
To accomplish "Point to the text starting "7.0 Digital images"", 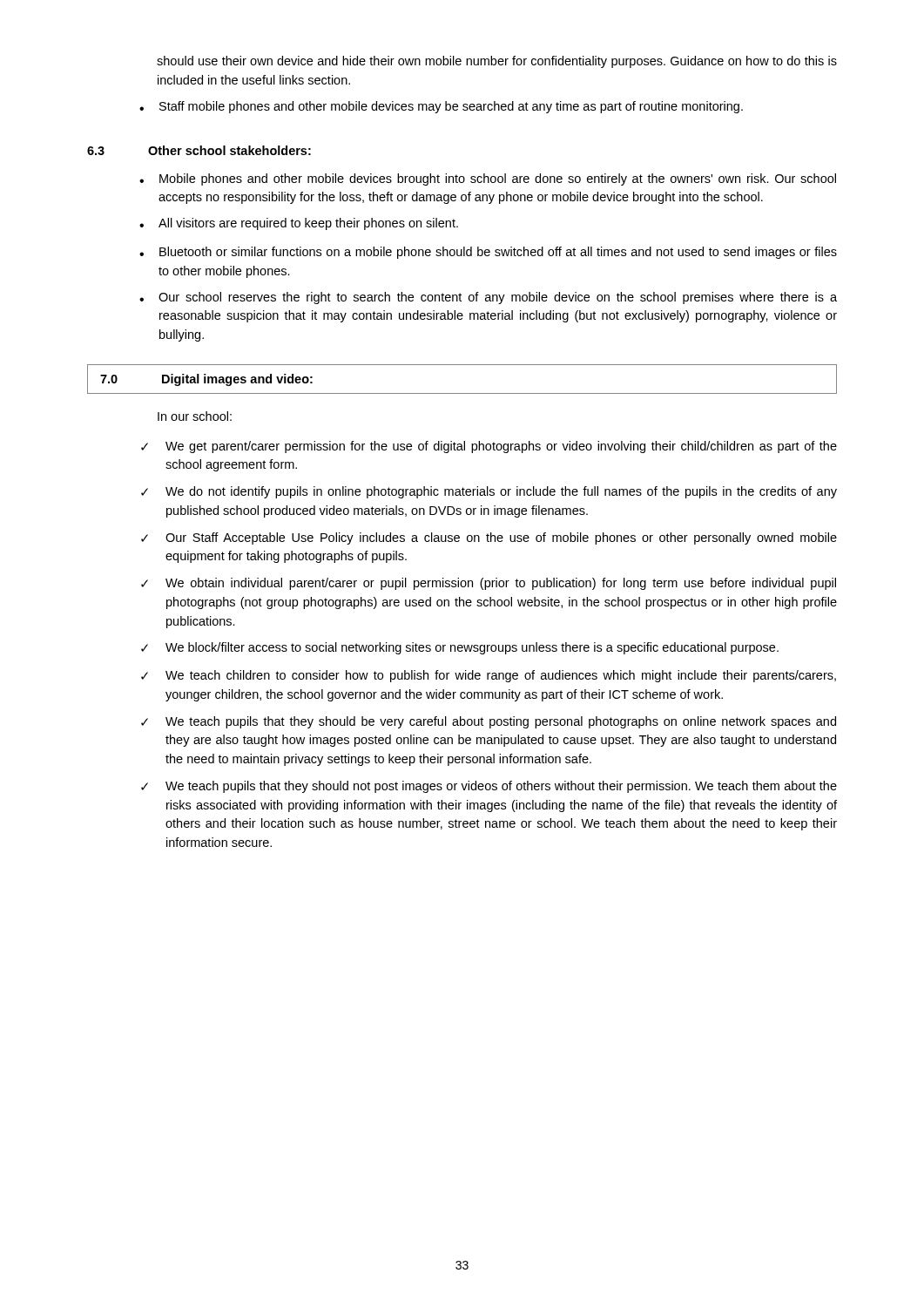I will point(207,379).
